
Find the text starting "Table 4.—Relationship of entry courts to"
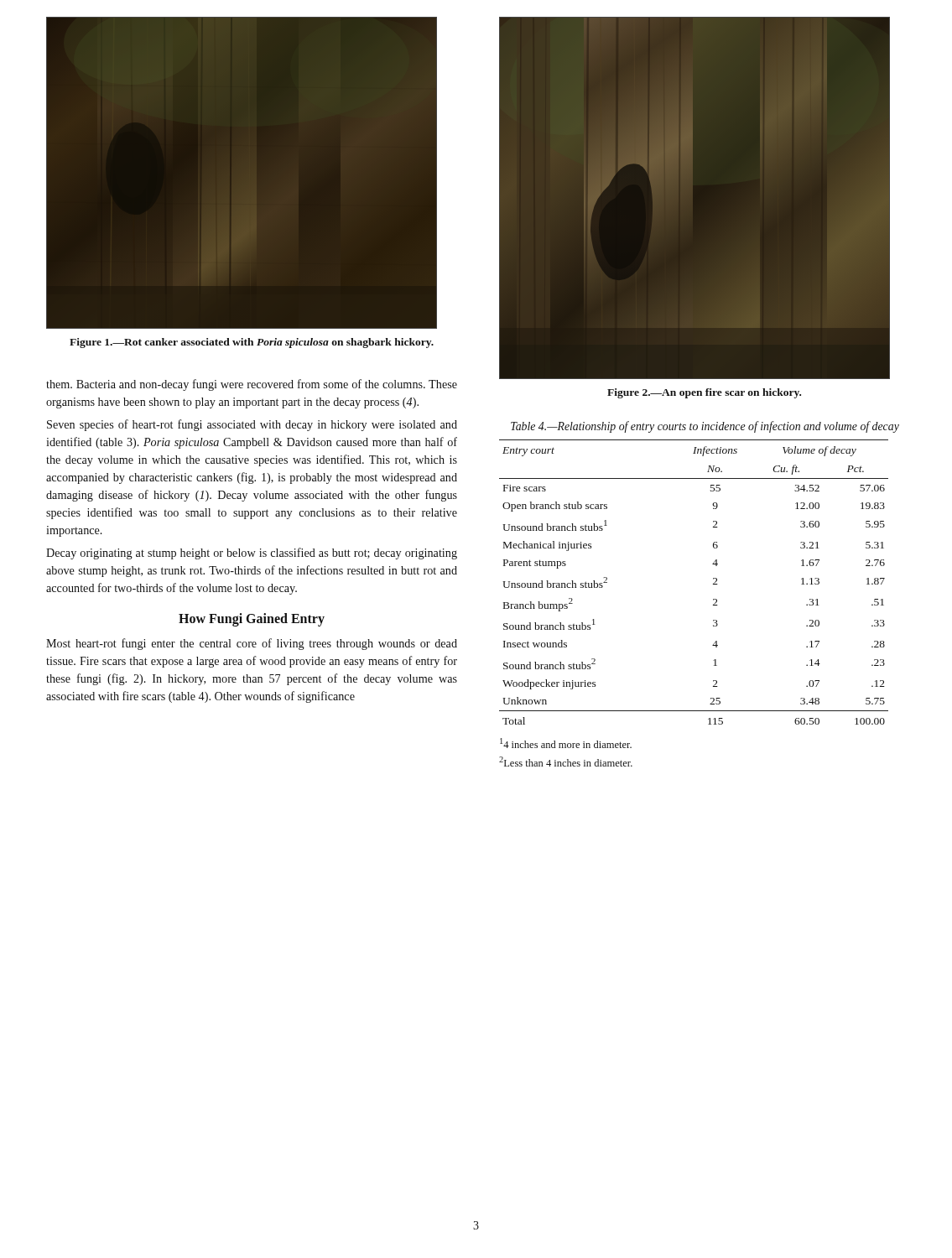click(705, 426)
